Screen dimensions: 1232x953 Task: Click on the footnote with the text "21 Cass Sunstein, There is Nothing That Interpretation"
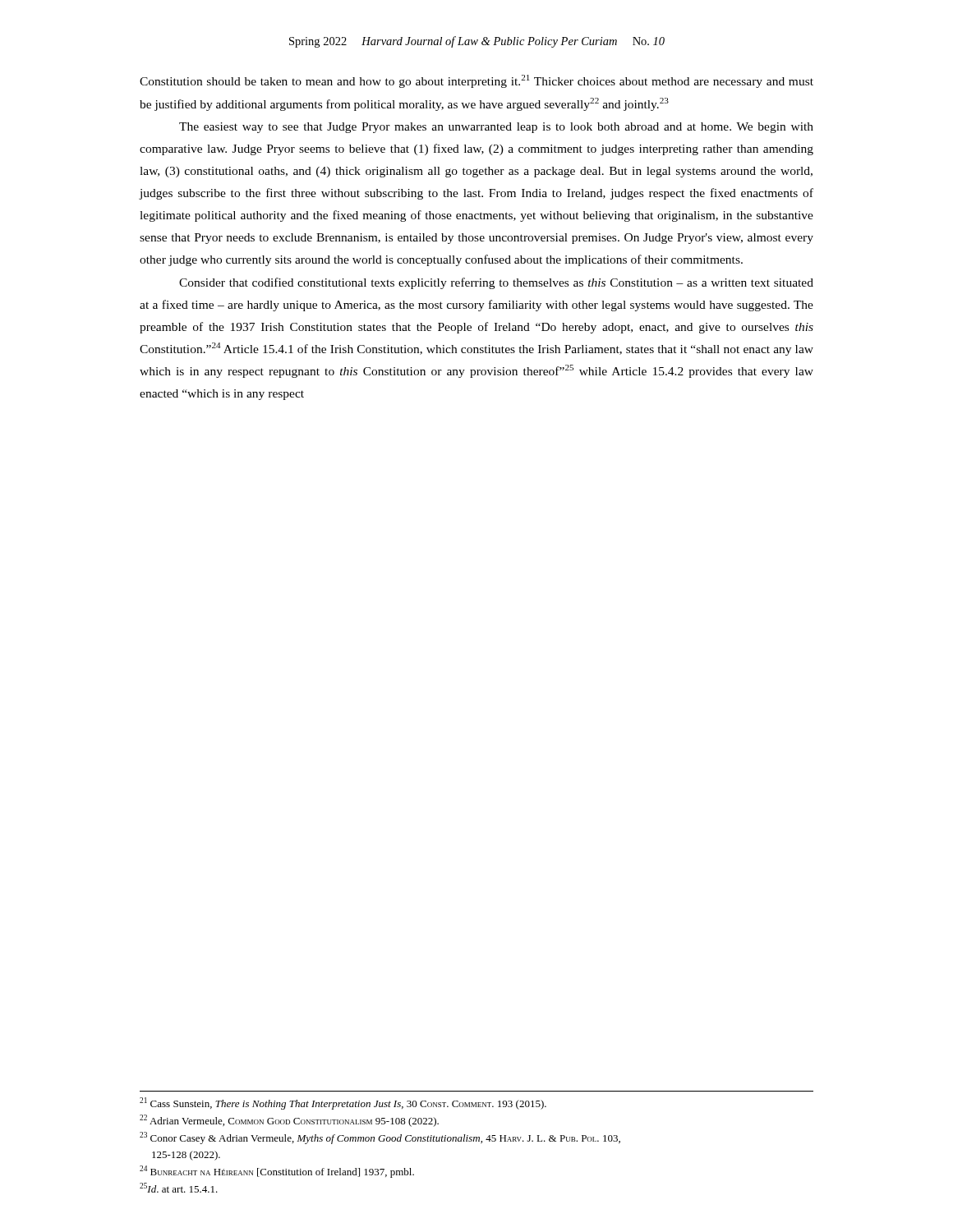343,1103
